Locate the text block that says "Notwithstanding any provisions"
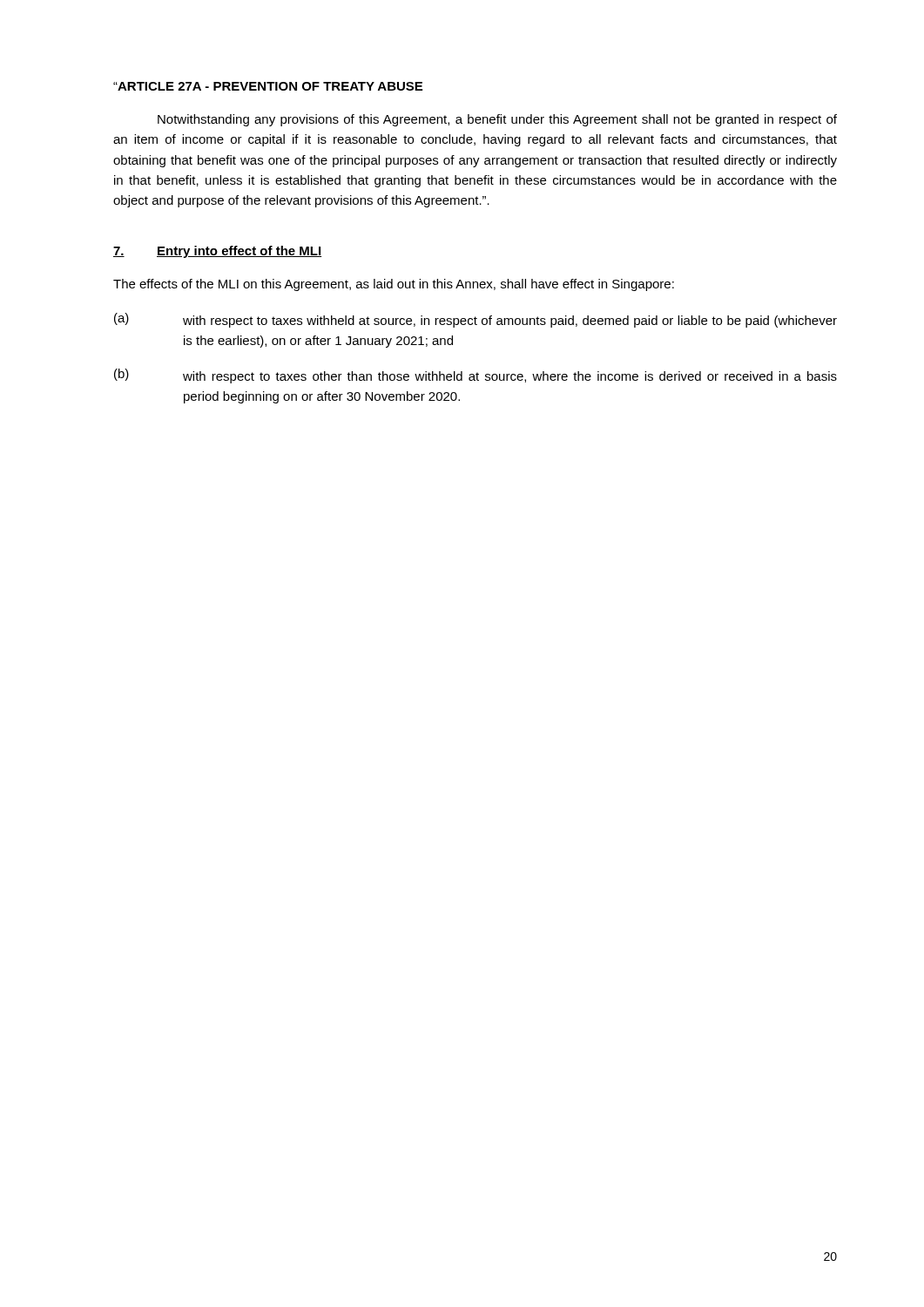The image size is (924, 1307). pos(475,159)
